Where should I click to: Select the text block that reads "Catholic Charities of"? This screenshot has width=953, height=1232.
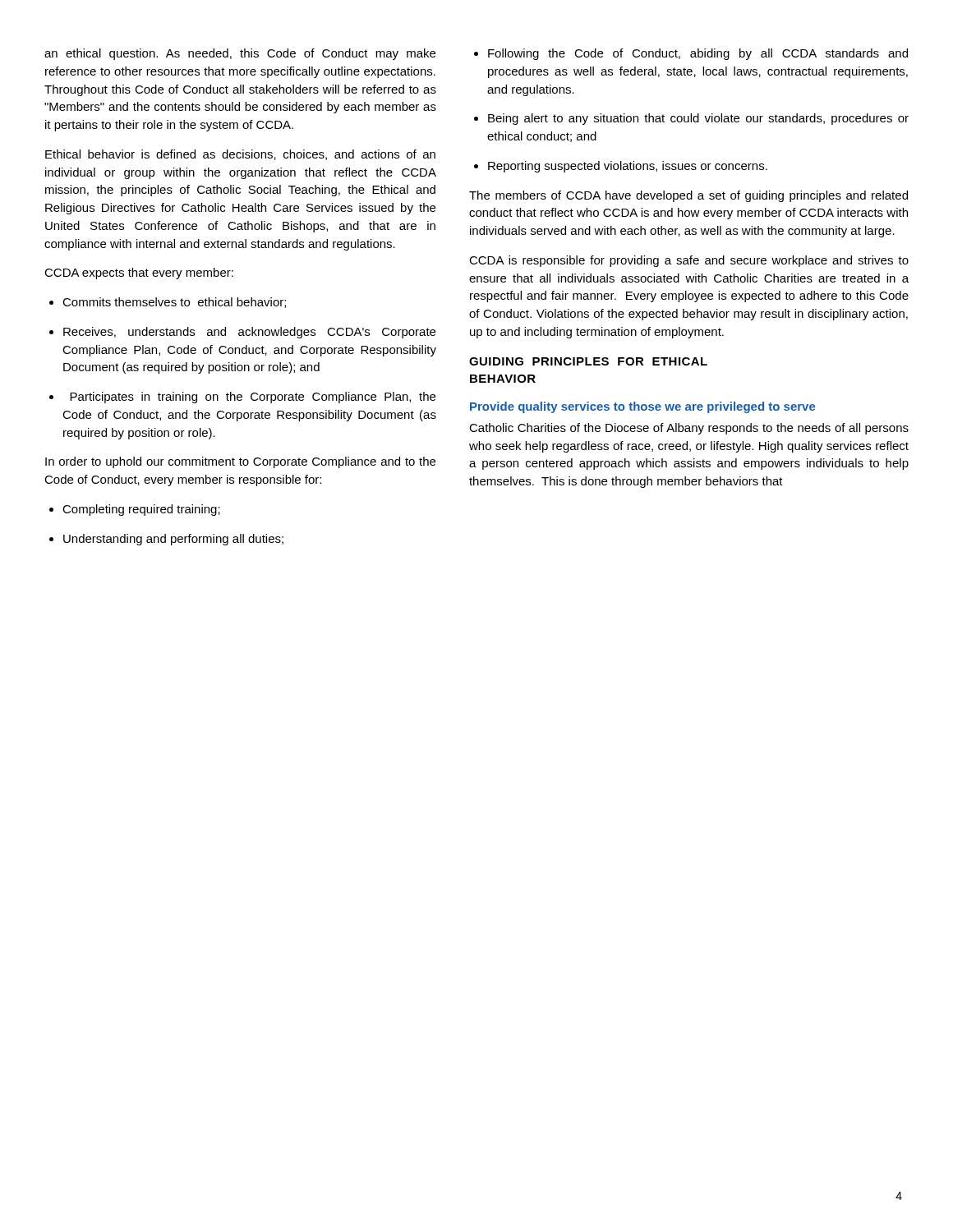689,454
